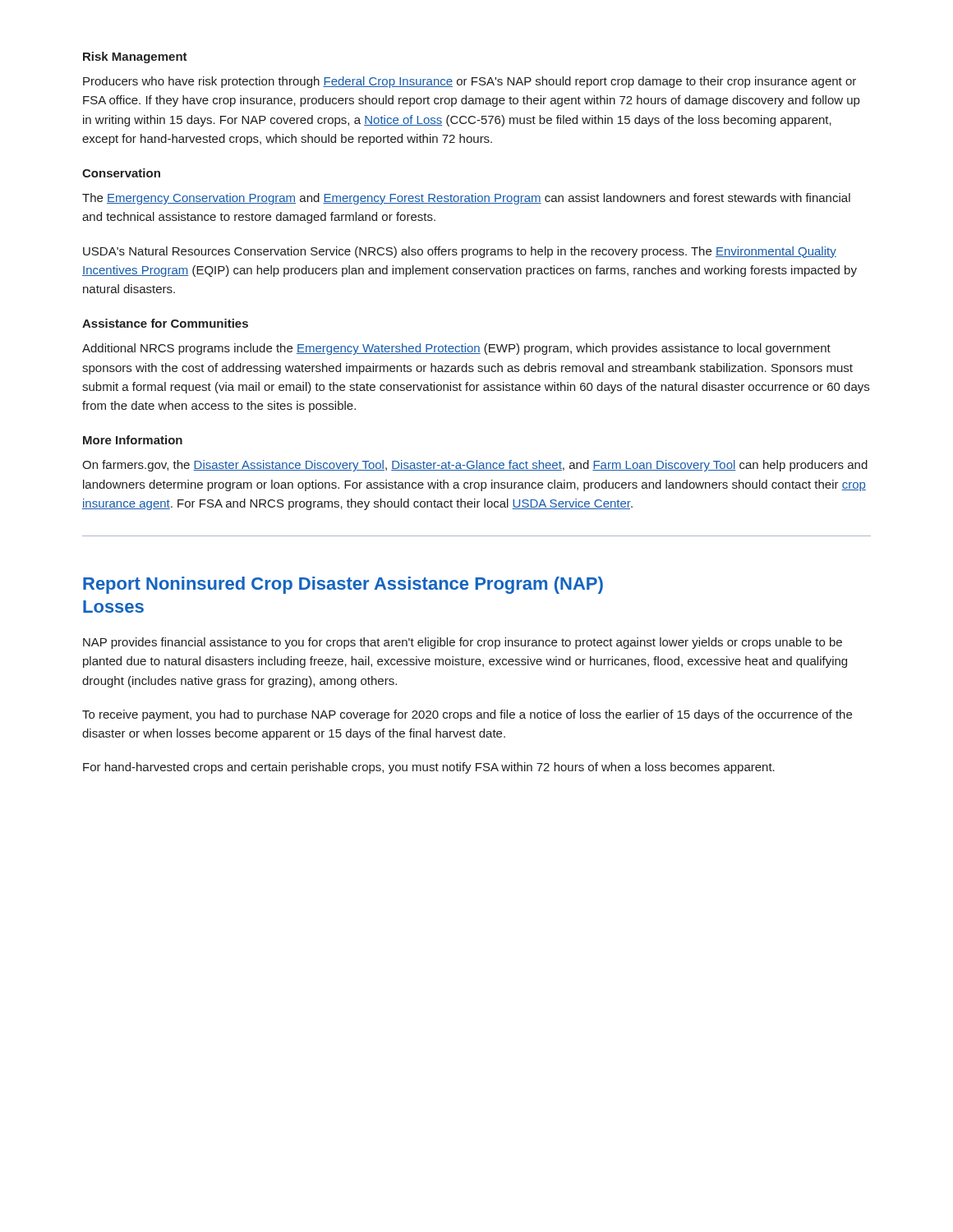Point to the text block starting "Assistance for Communities"

click(165, 323)
